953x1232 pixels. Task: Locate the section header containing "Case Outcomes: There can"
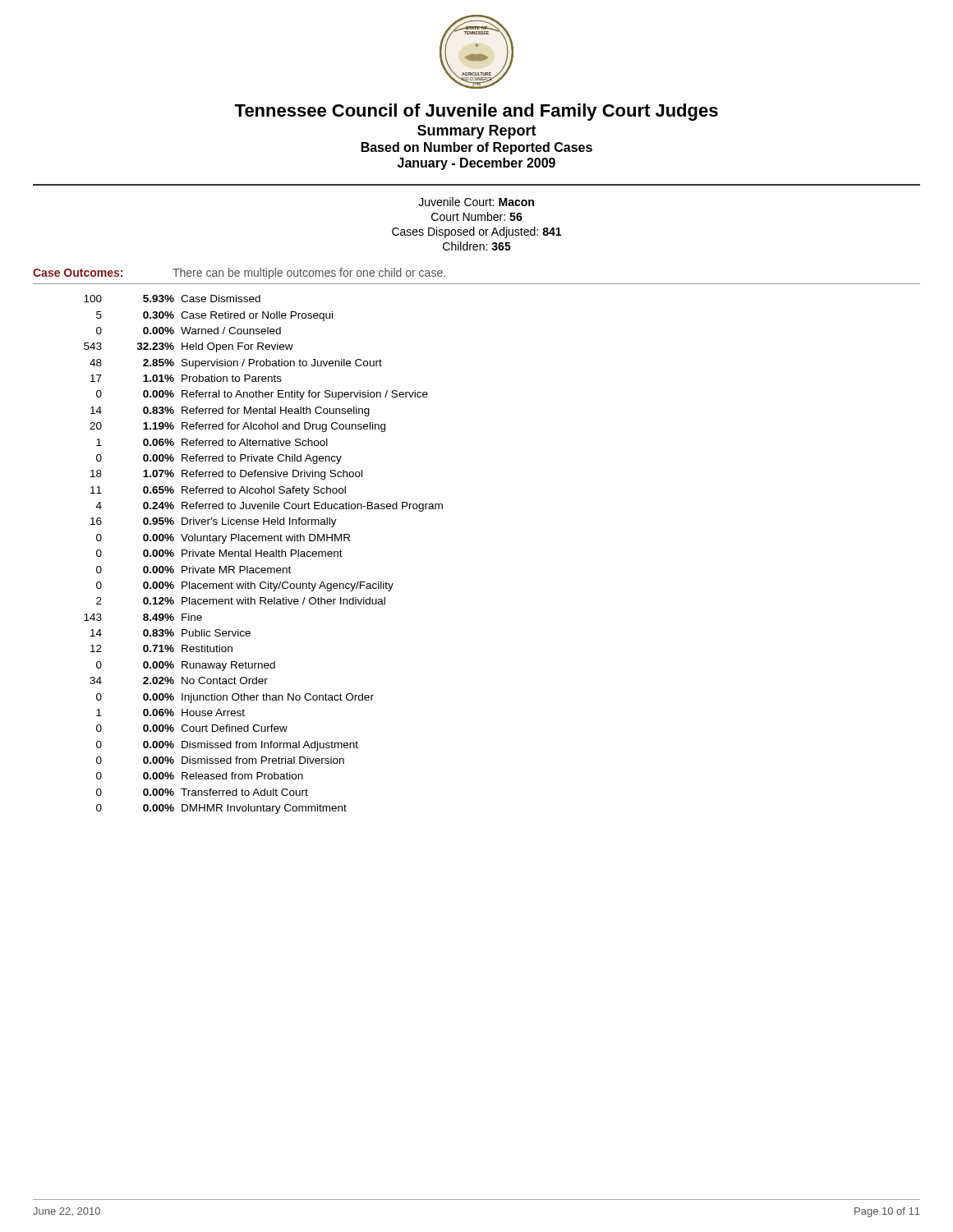point(240,273)
